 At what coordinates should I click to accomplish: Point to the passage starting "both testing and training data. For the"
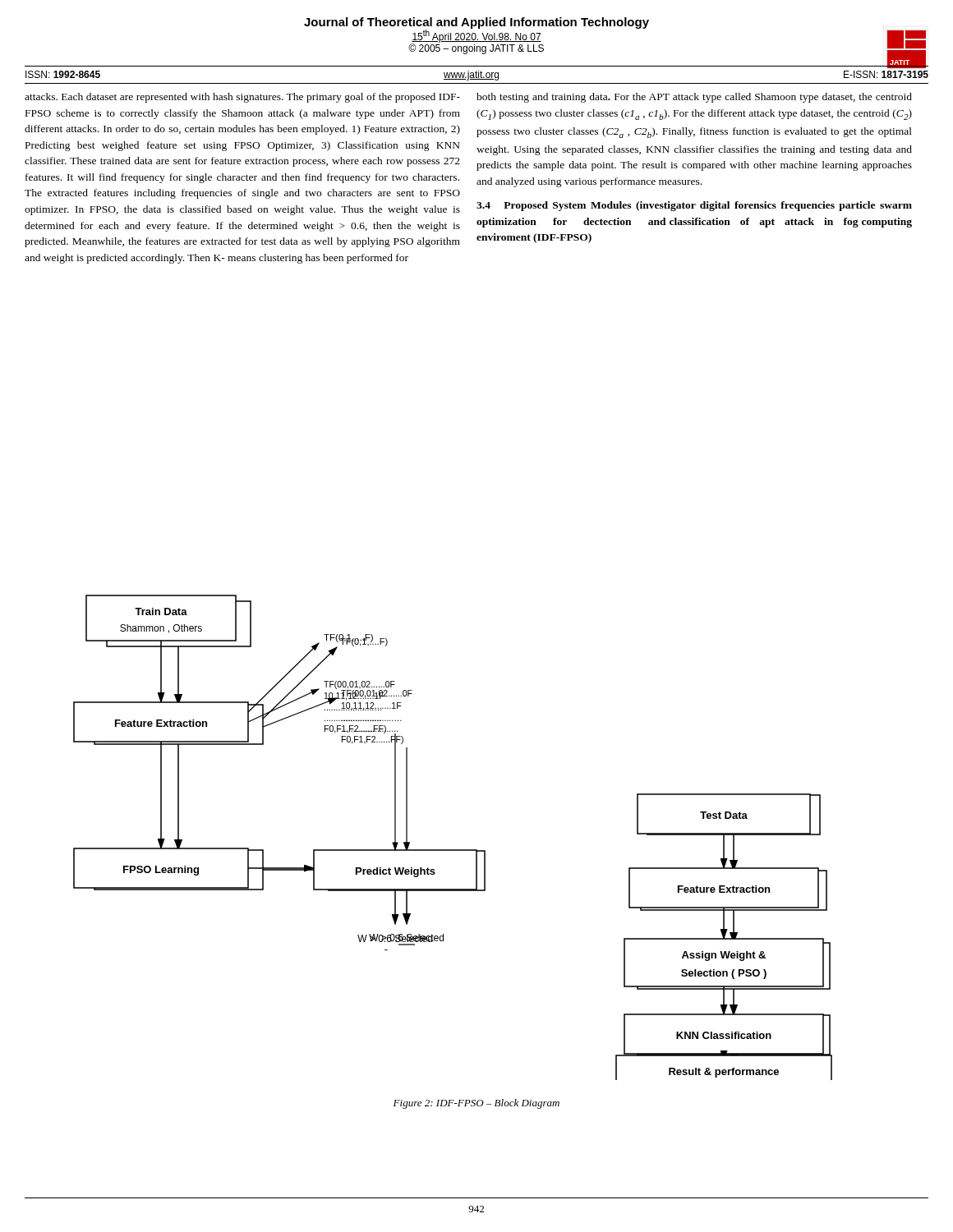(x=694, y=139)
